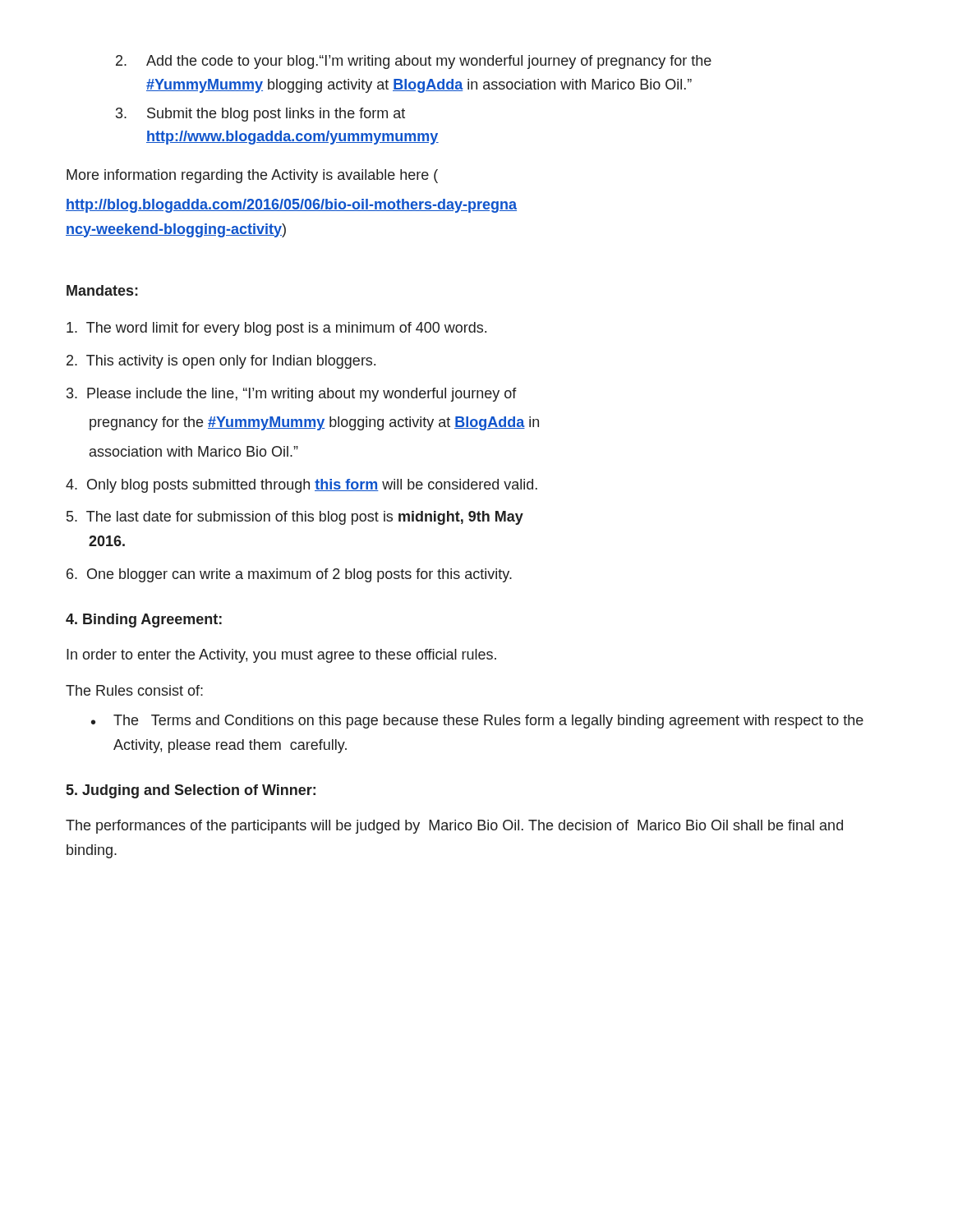Find the text that says "The Rules consist of:"
This screenshot has height=1232, width=953.
point(135,691)
